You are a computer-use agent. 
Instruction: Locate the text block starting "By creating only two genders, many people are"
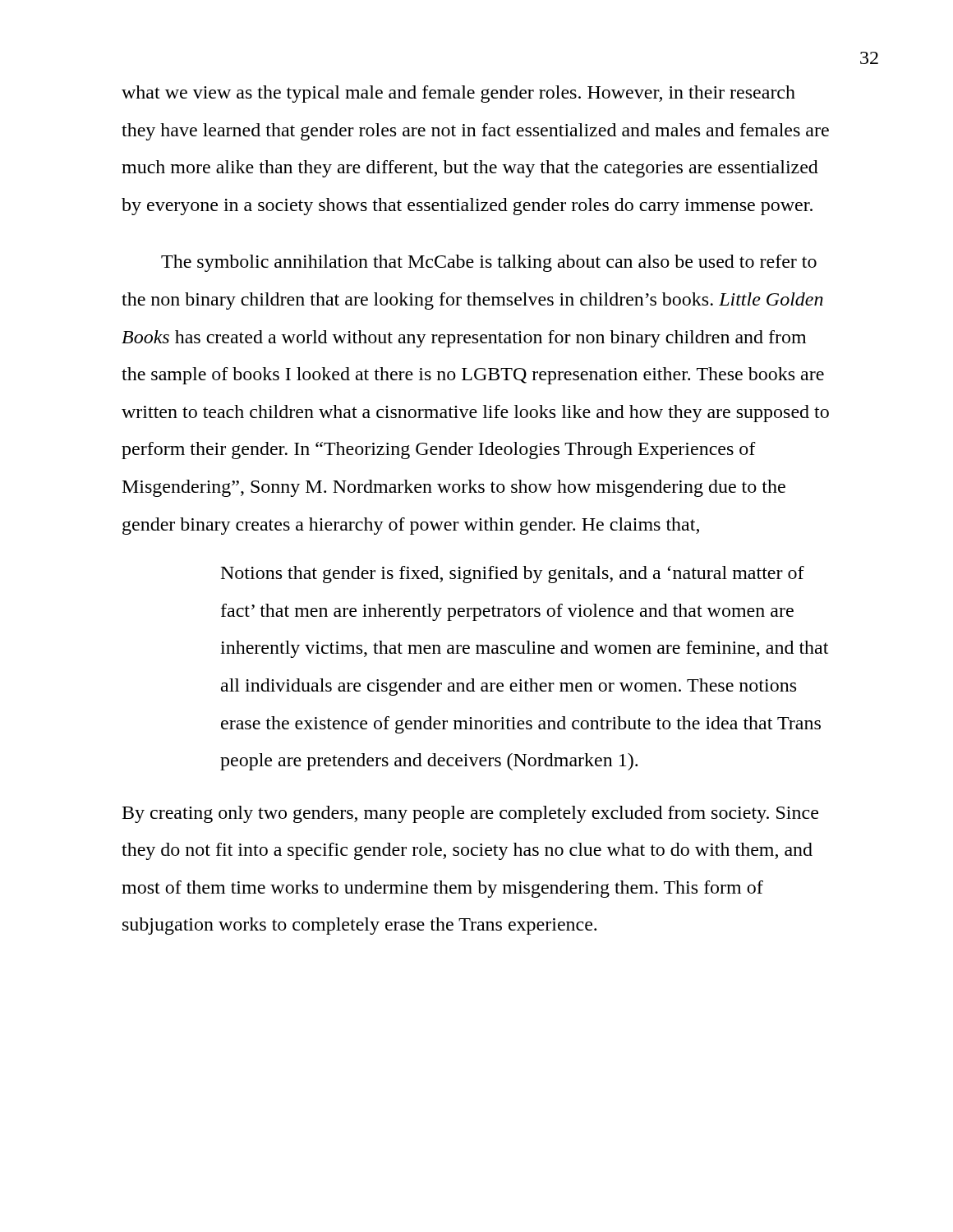tap(470, 814)
